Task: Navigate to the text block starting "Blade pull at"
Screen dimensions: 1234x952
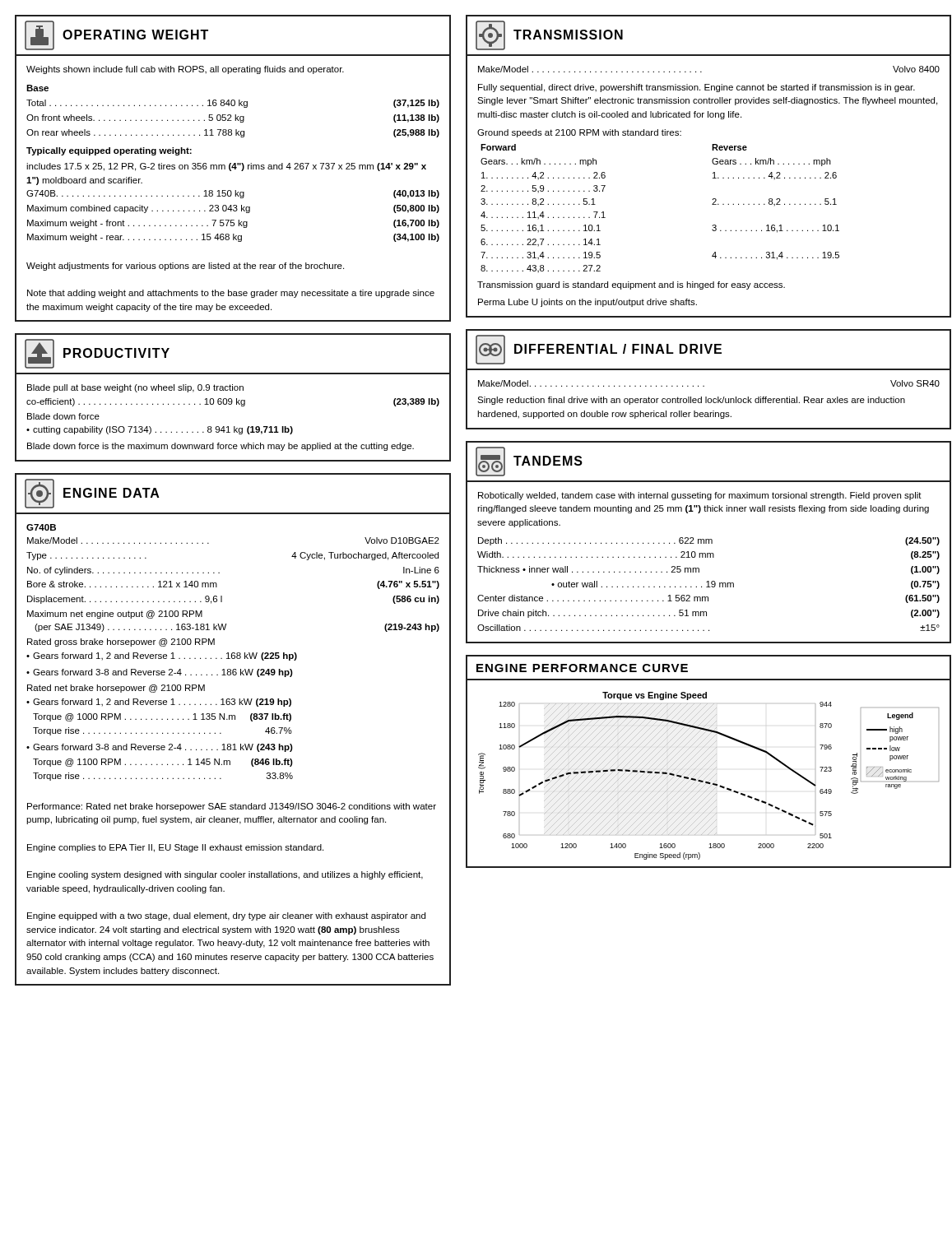Action: click(233, 402)
